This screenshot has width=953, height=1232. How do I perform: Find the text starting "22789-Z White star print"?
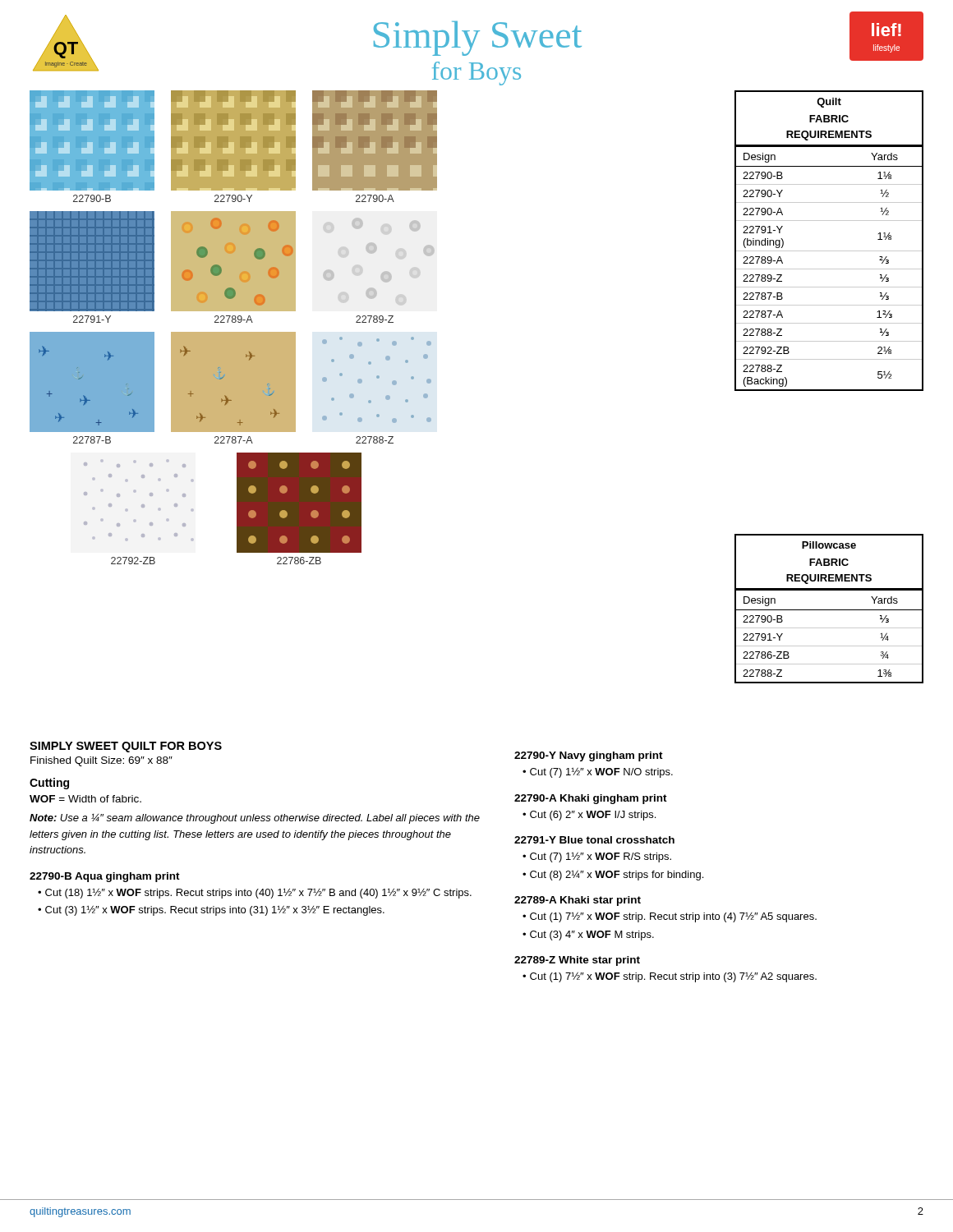tap(577, 960)
